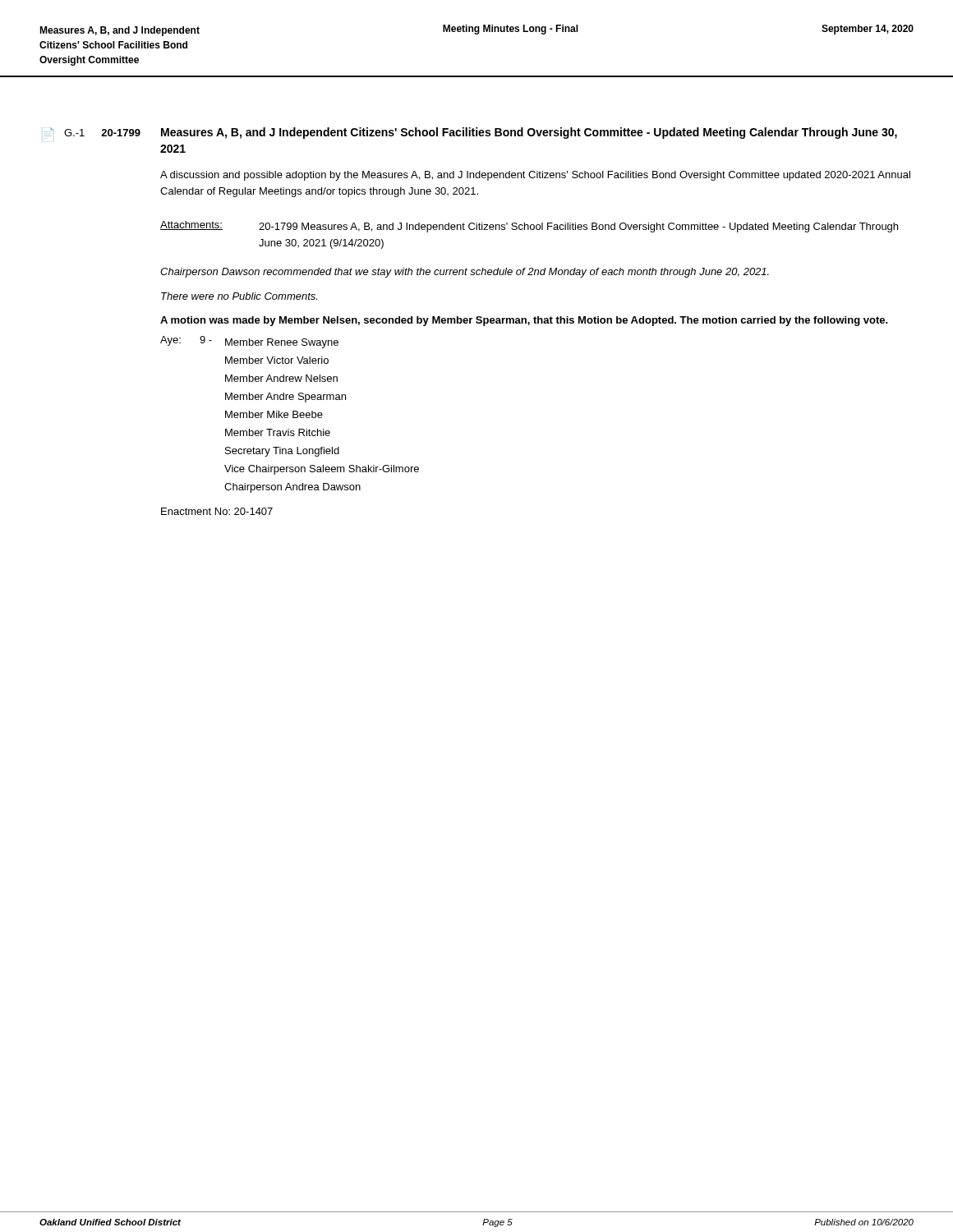Find the block on this page that starts "A discussion and possible adoption"
Screen dimensions: 1232x953
point(536,183)
